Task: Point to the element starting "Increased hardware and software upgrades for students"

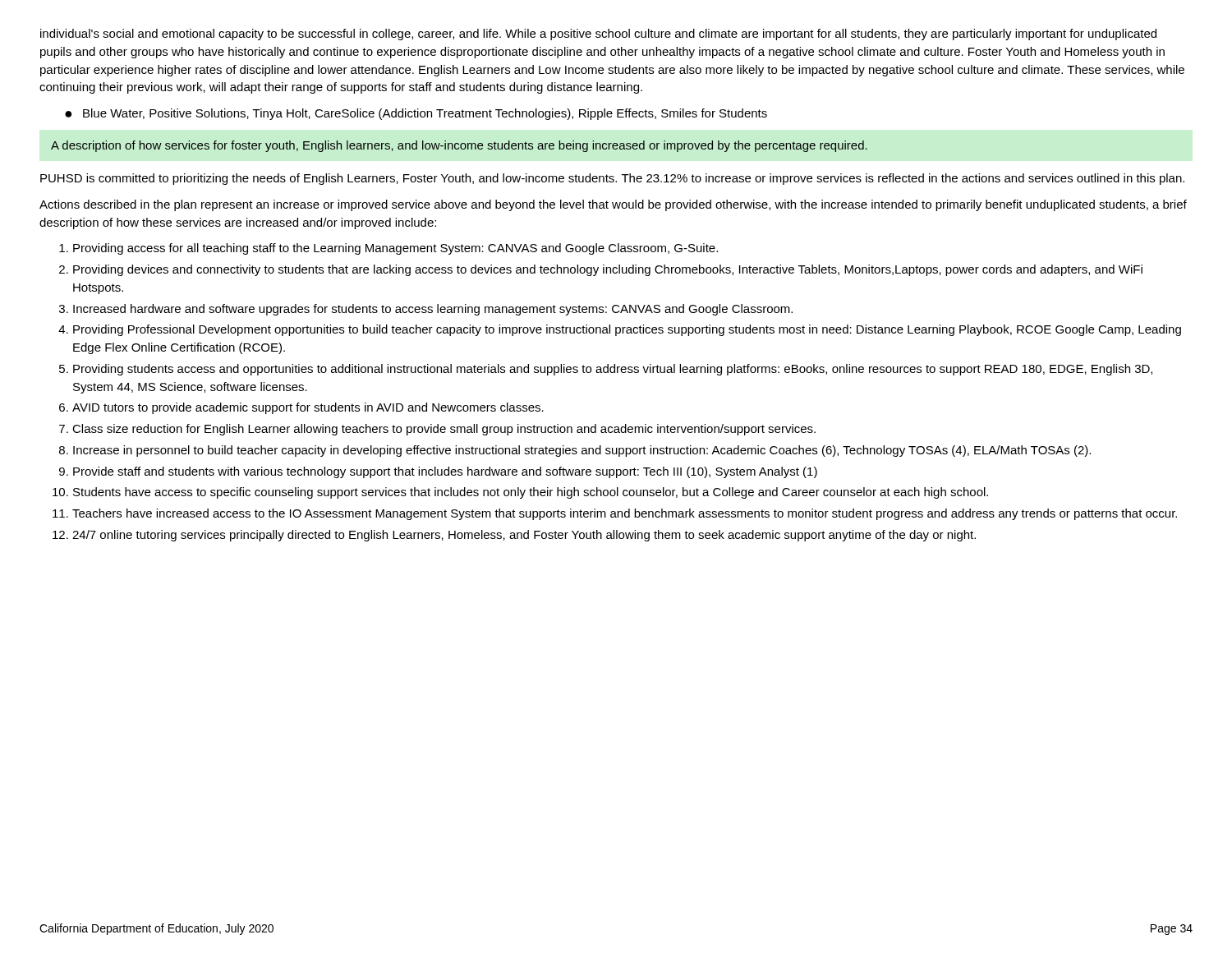Action: pos(433,308)
